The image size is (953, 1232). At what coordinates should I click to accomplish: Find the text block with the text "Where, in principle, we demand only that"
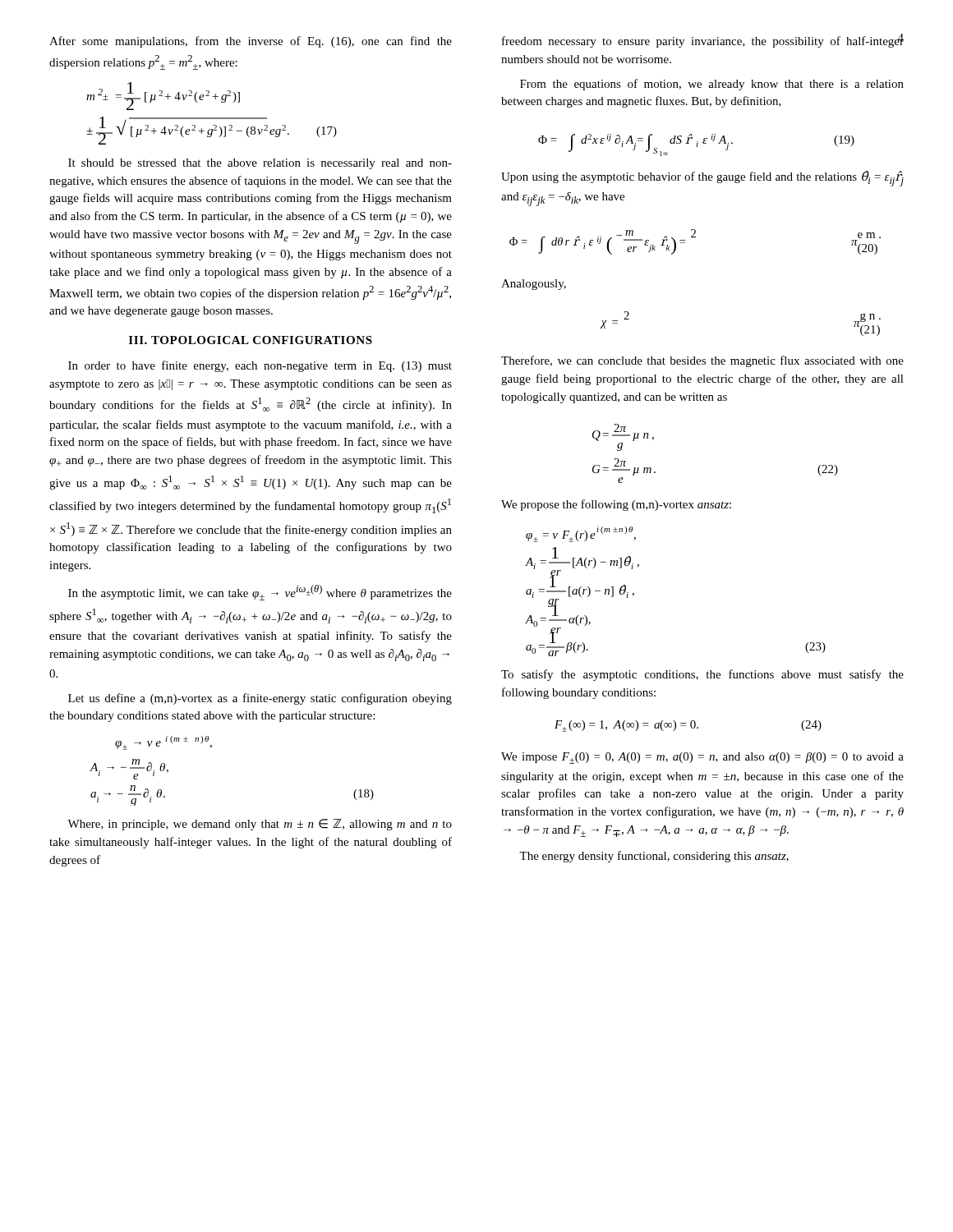tap(251, 842)
